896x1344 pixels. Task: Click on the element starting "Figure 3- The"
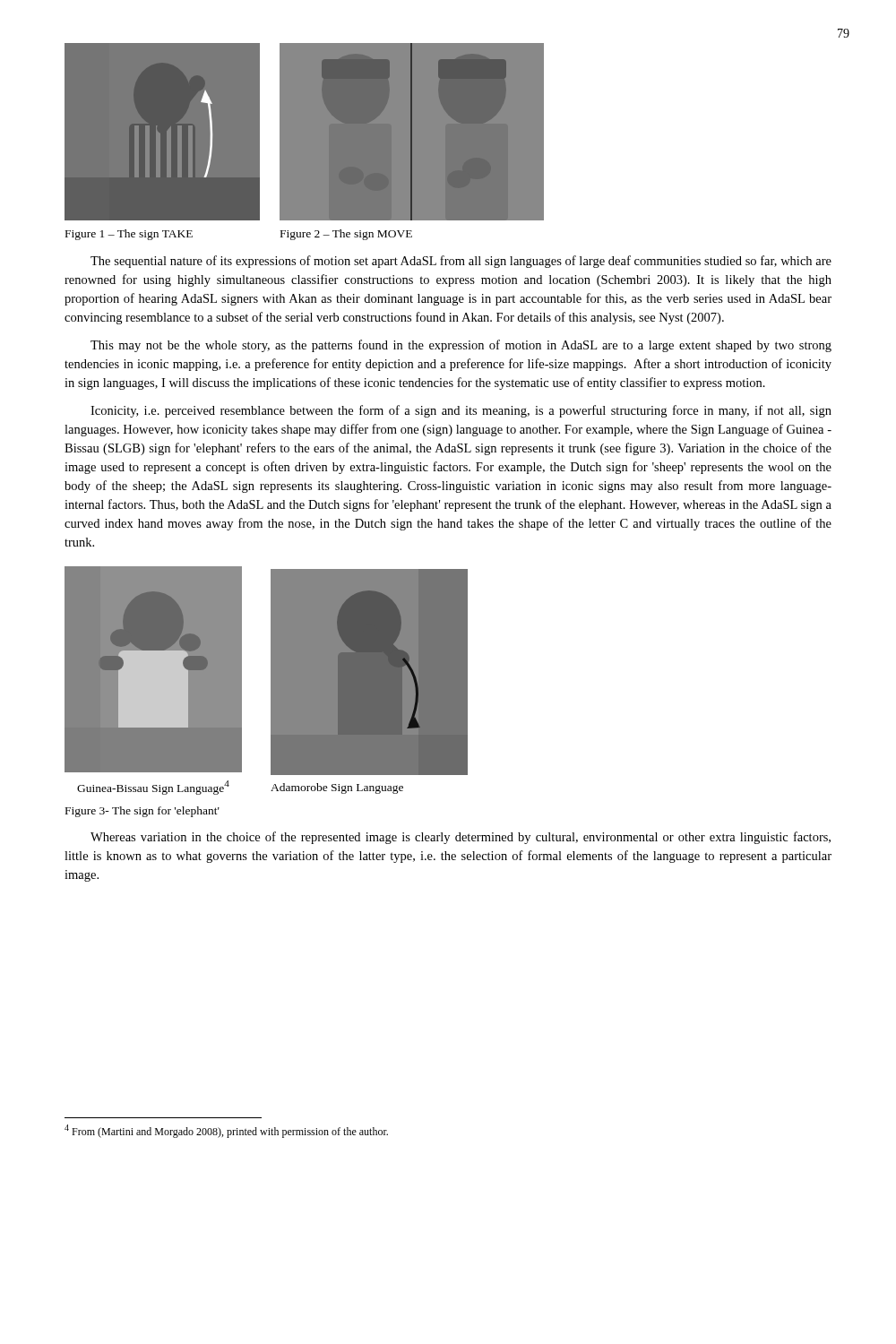point(142,810)
